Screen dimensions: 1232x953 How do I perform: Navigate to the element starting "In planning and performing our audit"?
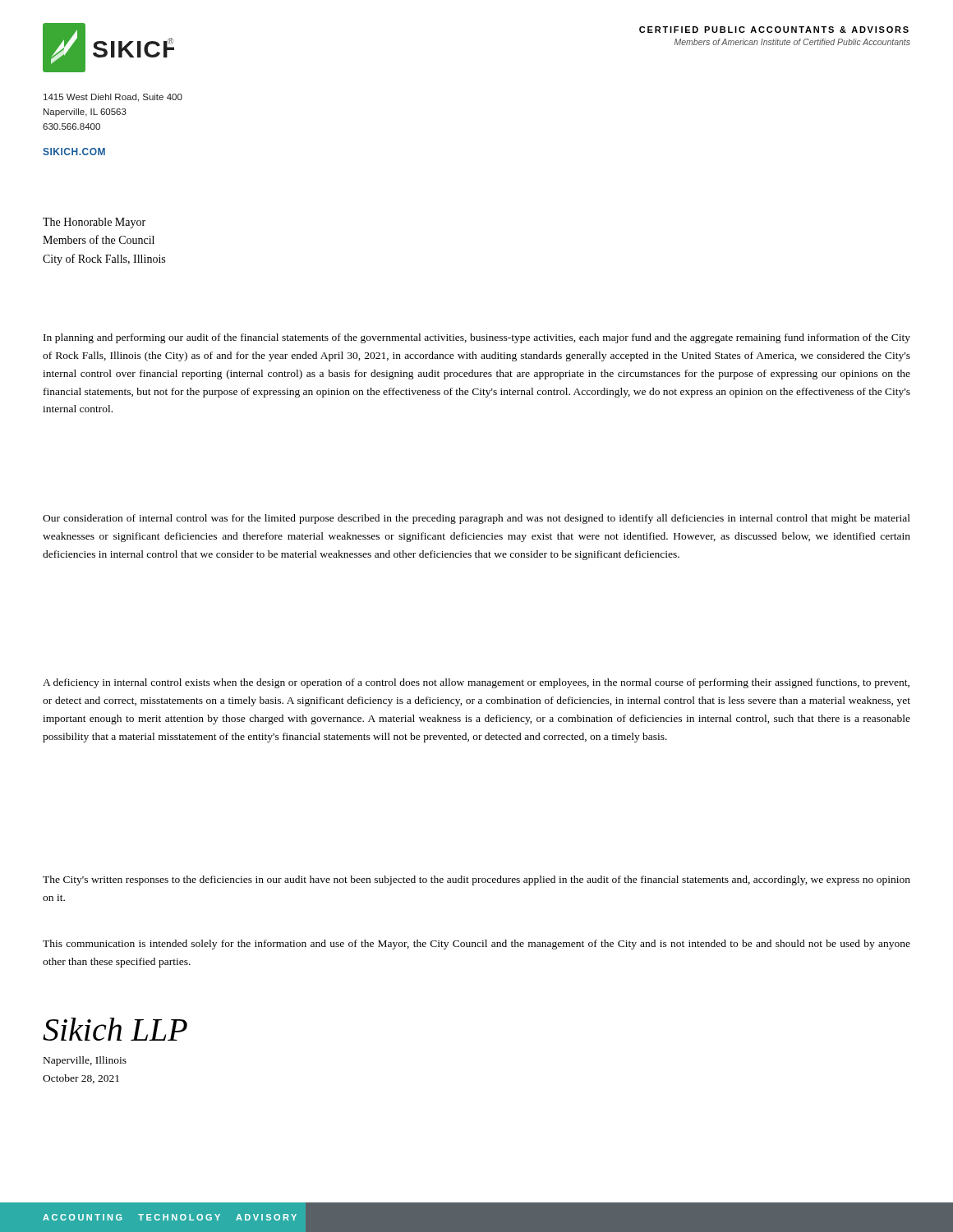coord(476,373)
